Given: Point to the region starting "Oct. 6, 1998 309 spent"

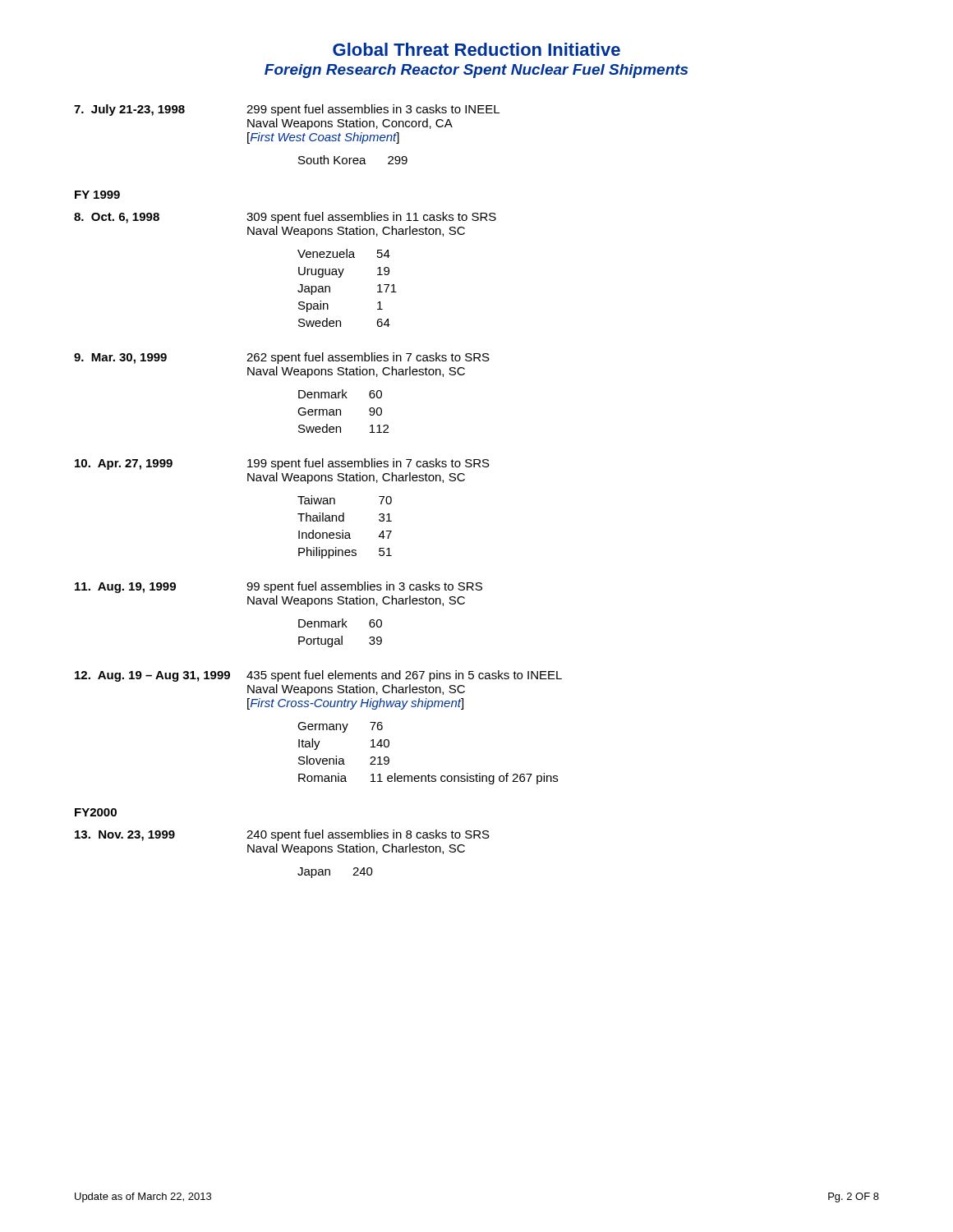Looking at the screenshot, I should pyautogui.click(x=285, y=218).
